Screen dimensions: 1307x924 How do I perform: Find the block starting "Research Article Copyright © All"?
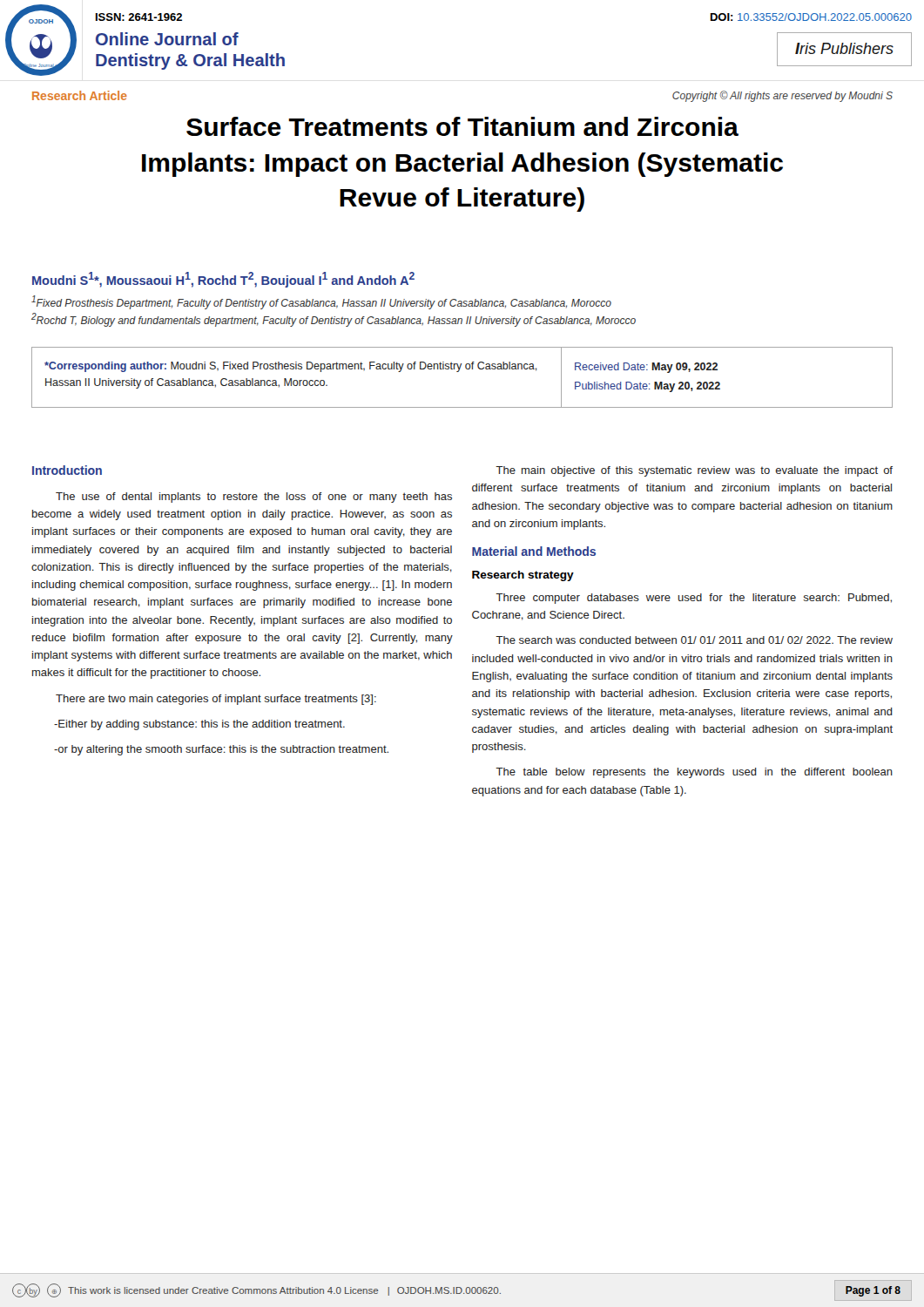(x=81, y=96)
